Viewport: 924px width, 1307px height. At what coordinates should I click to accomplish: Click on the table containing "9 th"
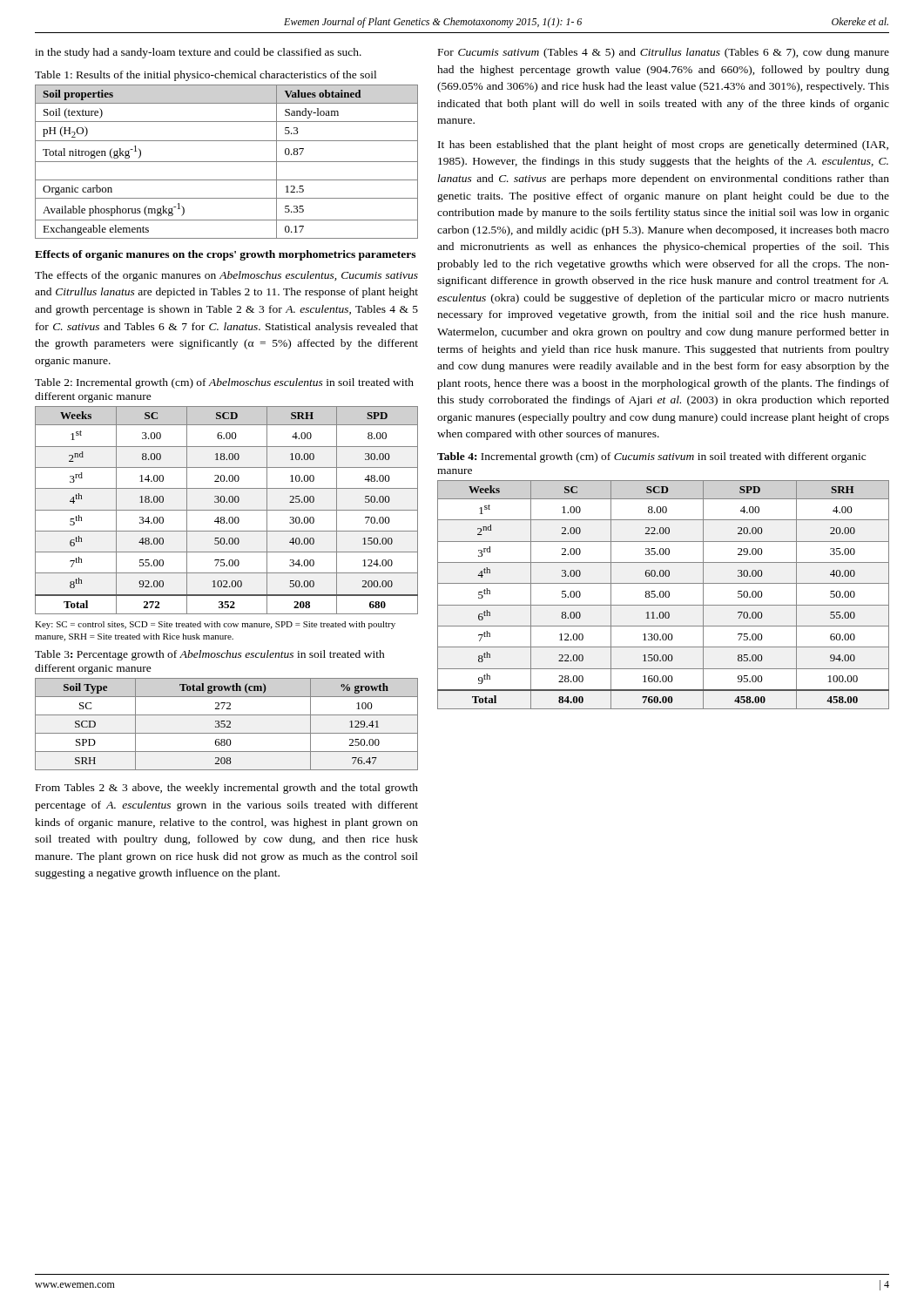coord(663,595)
